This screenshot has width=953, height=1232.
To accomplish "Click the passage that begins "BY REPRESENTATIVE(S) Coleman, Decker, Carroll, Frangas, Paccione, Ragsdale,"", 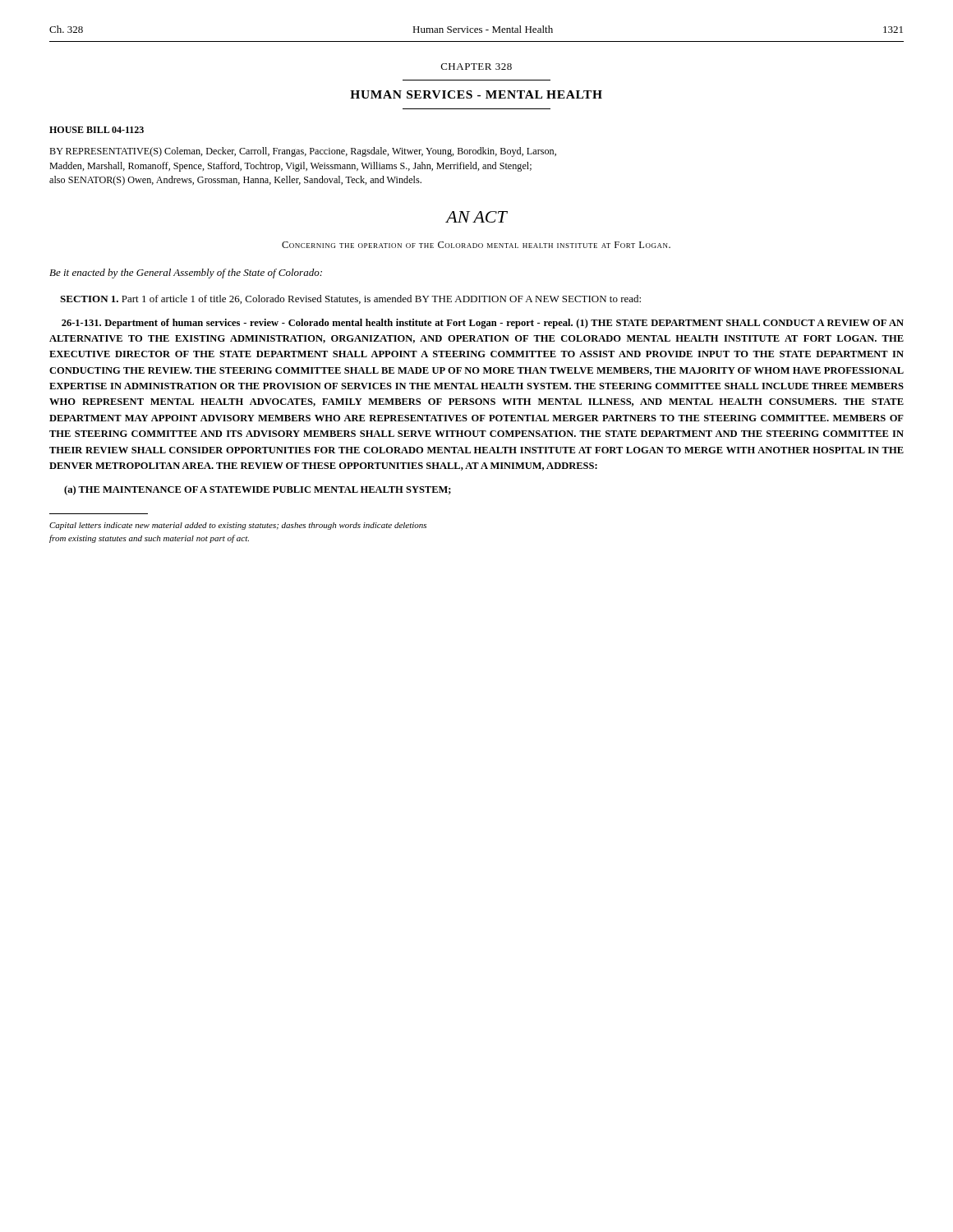I will click(303, 166).
